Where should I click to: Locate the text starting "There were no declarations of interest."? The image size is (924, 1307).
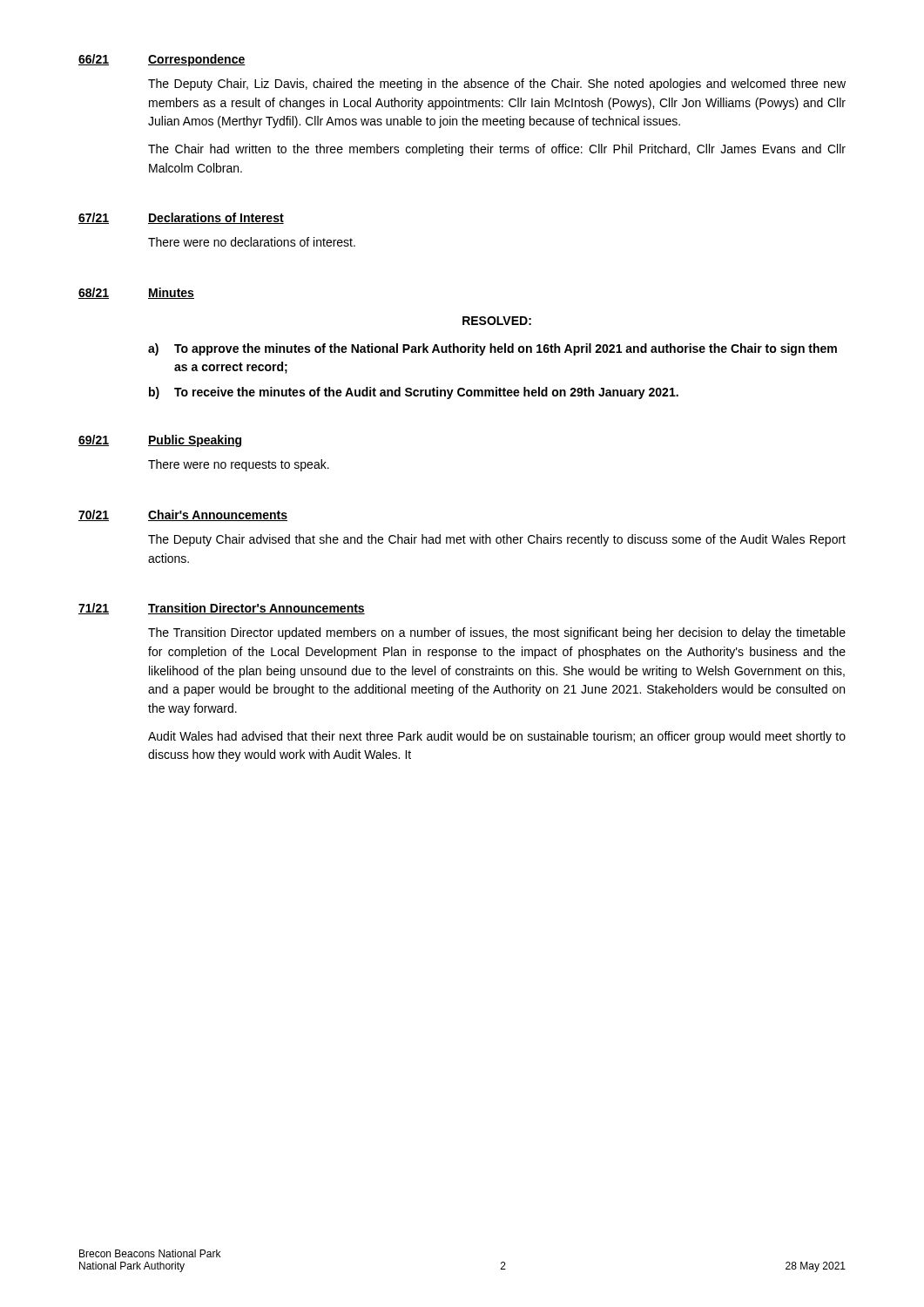pos(252,243)
